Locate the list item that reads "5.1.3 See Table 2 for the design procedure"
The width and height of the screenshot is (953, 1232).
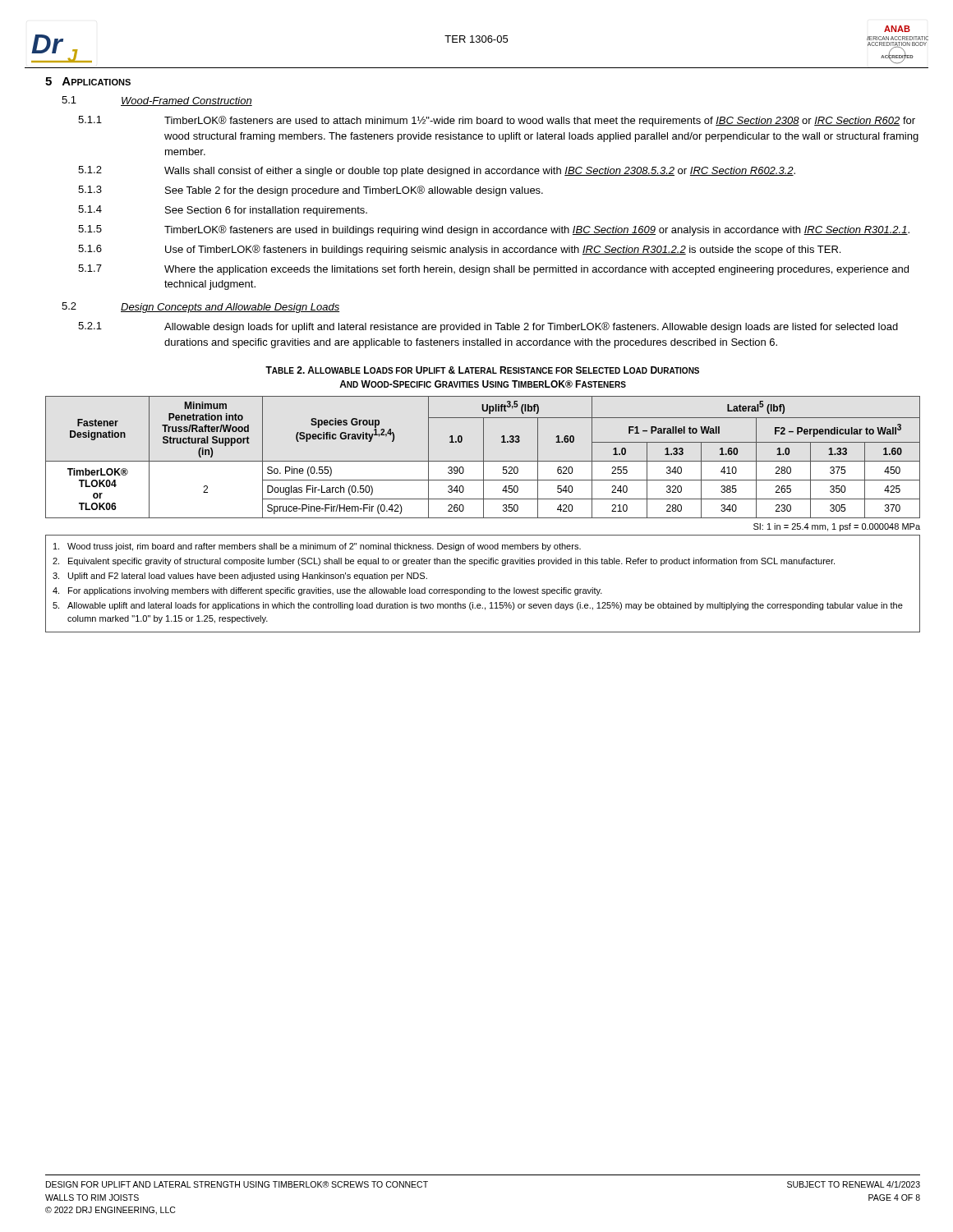pos(483,191)
